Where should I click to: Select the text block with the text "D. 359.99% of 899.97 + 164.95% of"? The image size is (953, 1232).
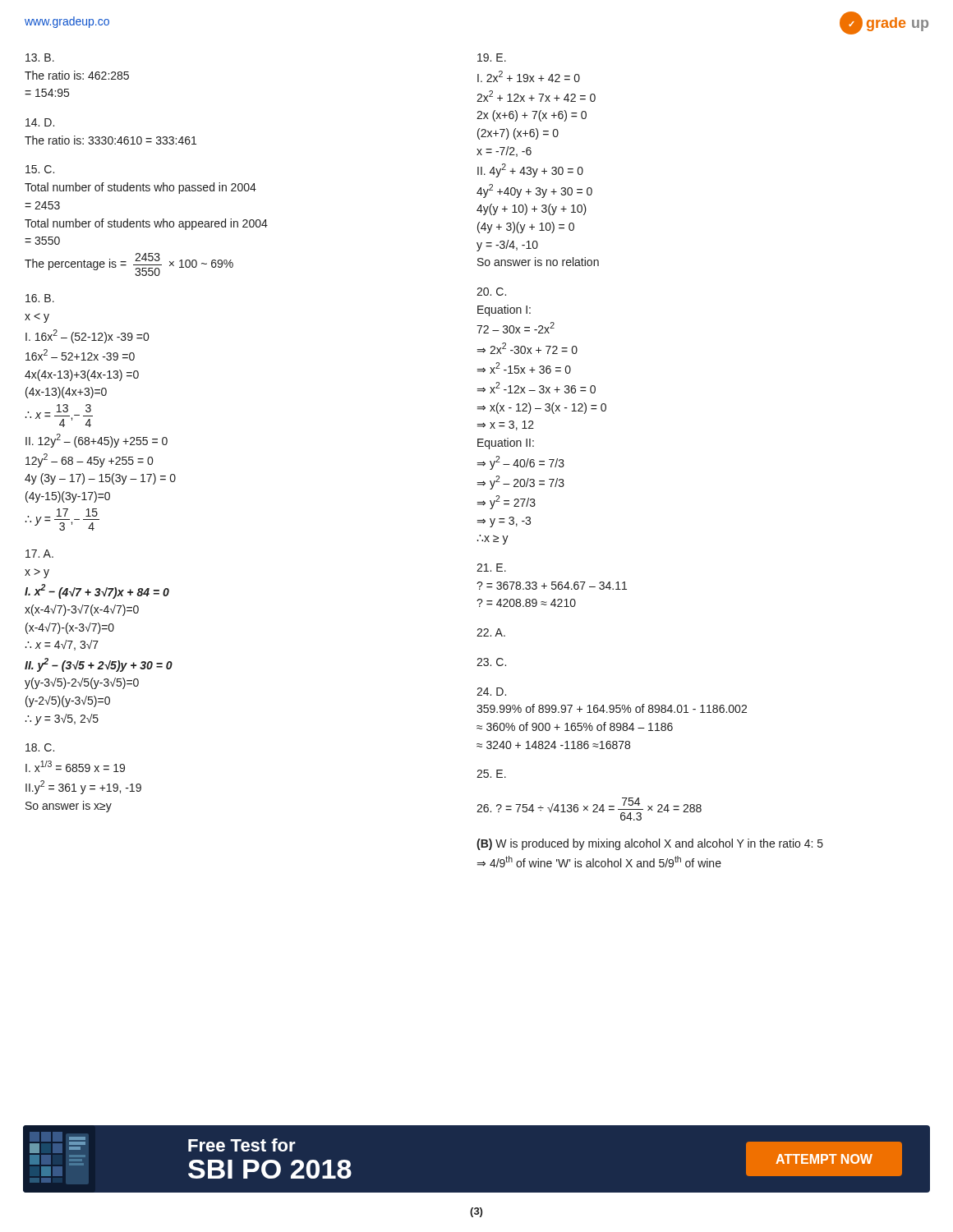(x=612, y=718)
